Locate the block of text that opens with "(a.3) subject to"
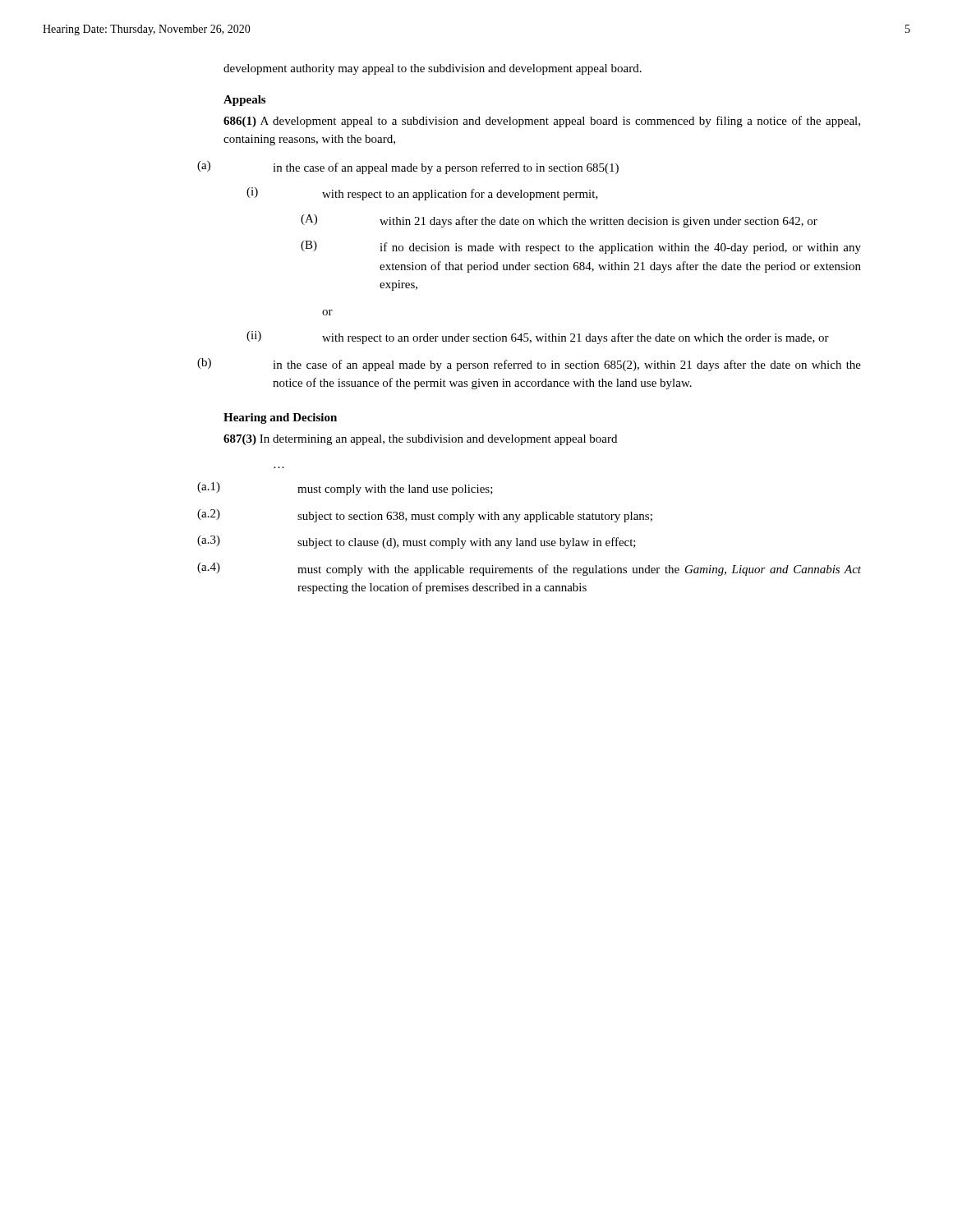This screenshot has width=953, height=1232. click(x=529, y=542)
